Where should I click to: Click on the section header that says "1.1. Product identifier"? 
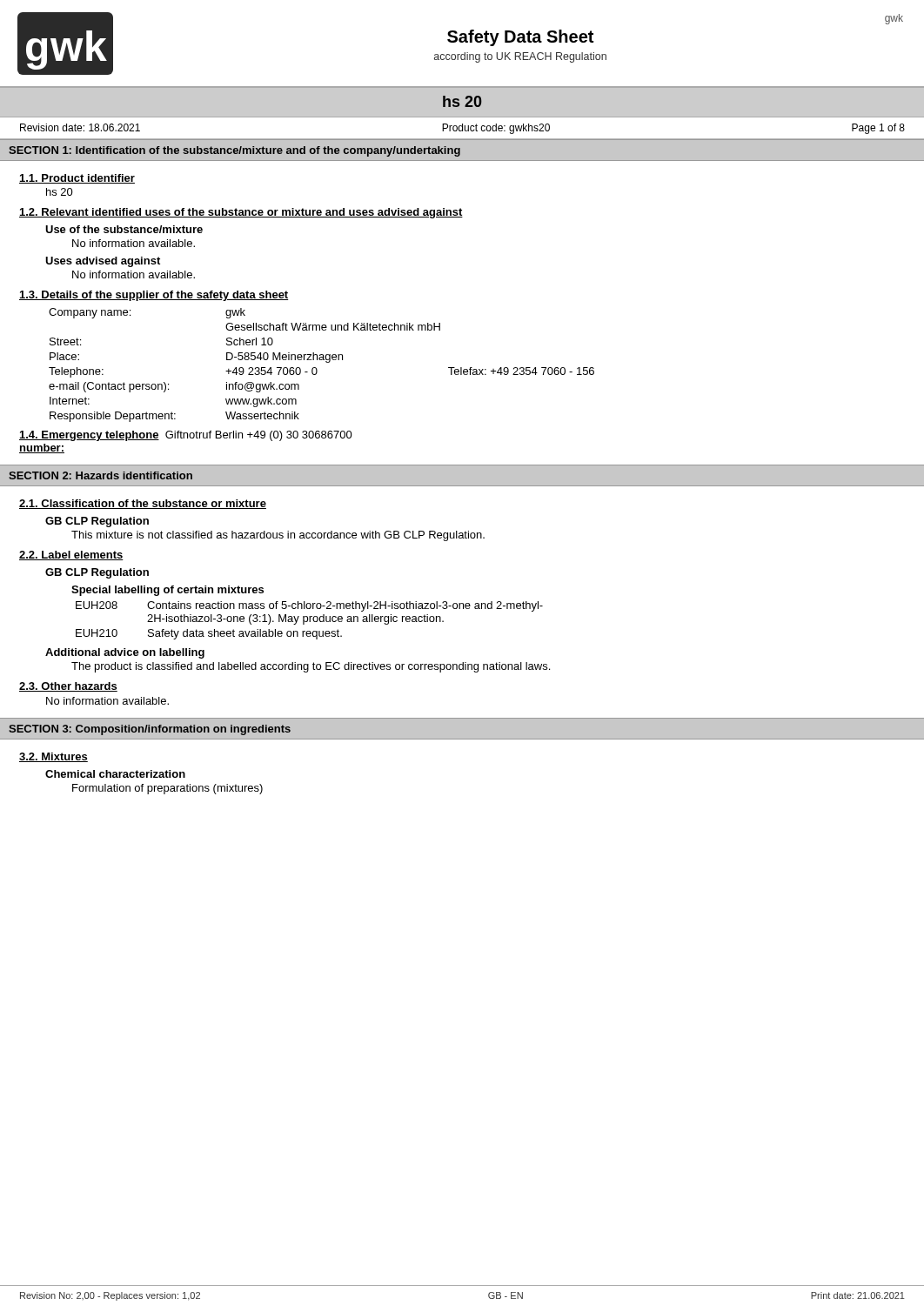pos(77,178)
